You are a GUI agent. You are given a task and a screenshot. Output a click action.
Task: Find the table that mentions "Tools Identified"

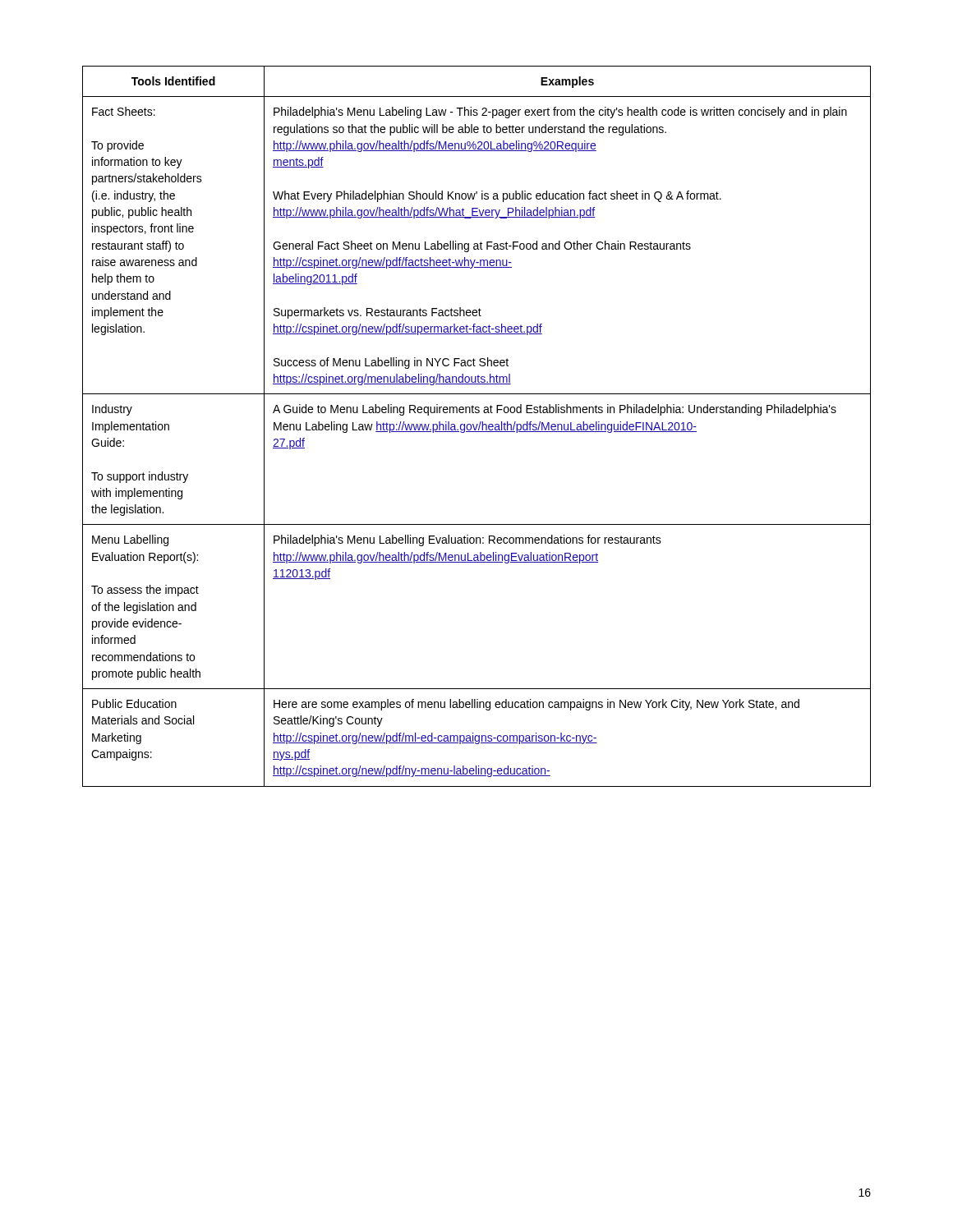click(x=476, y=426)
